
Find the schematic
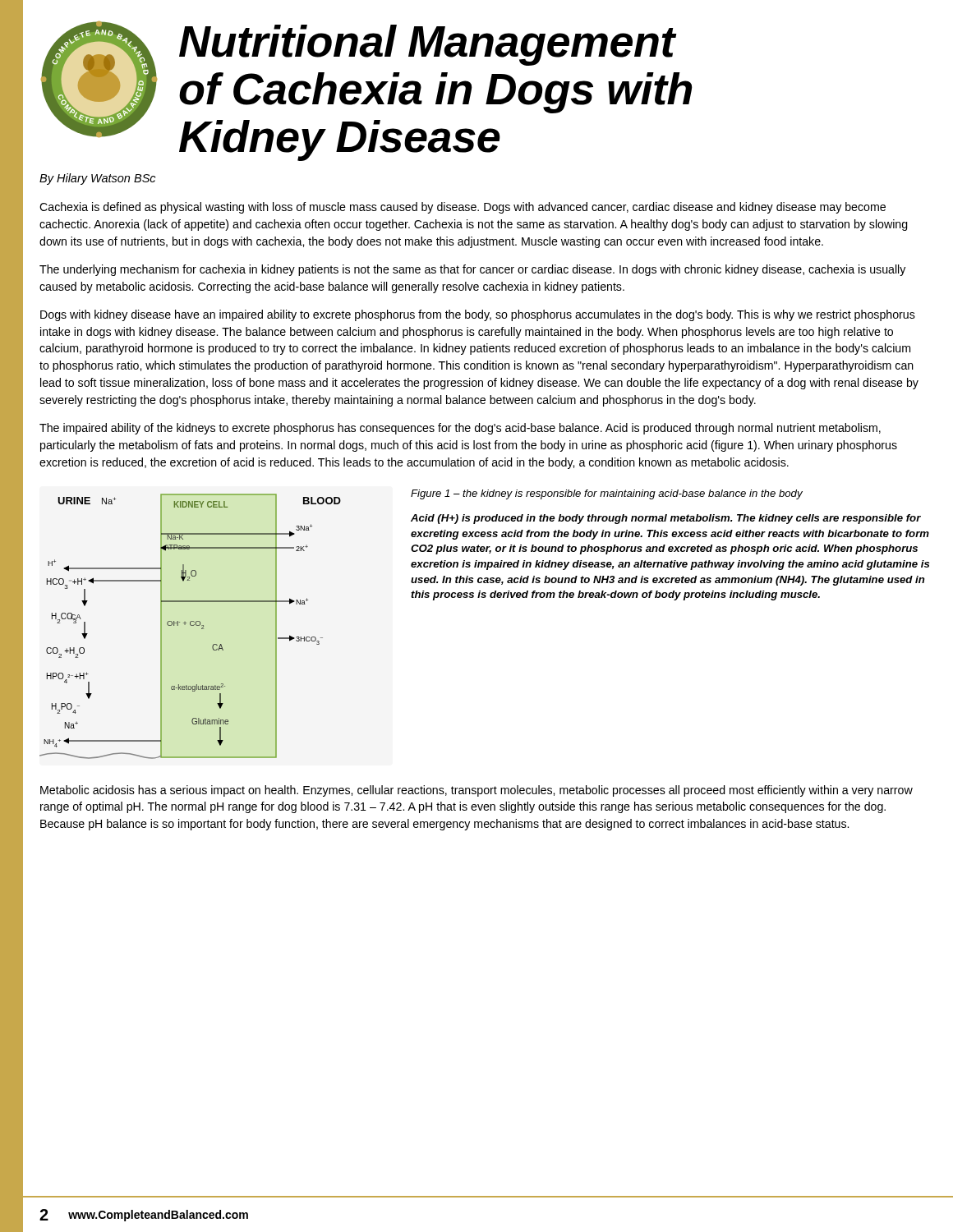click(x=216, y=628)
